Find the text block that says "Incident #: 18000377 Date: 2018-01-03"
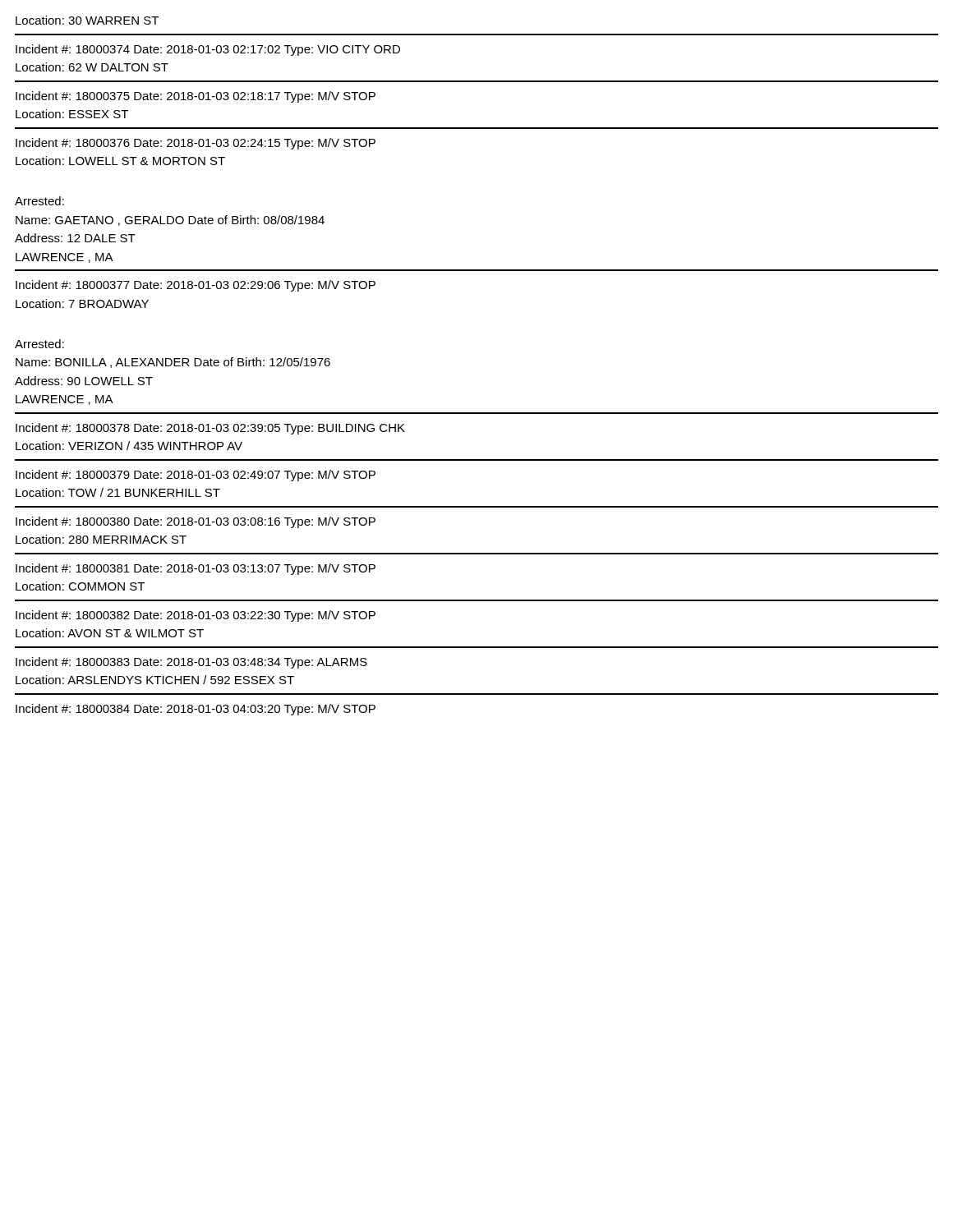The image size is (953, 1232). point(196,286)
